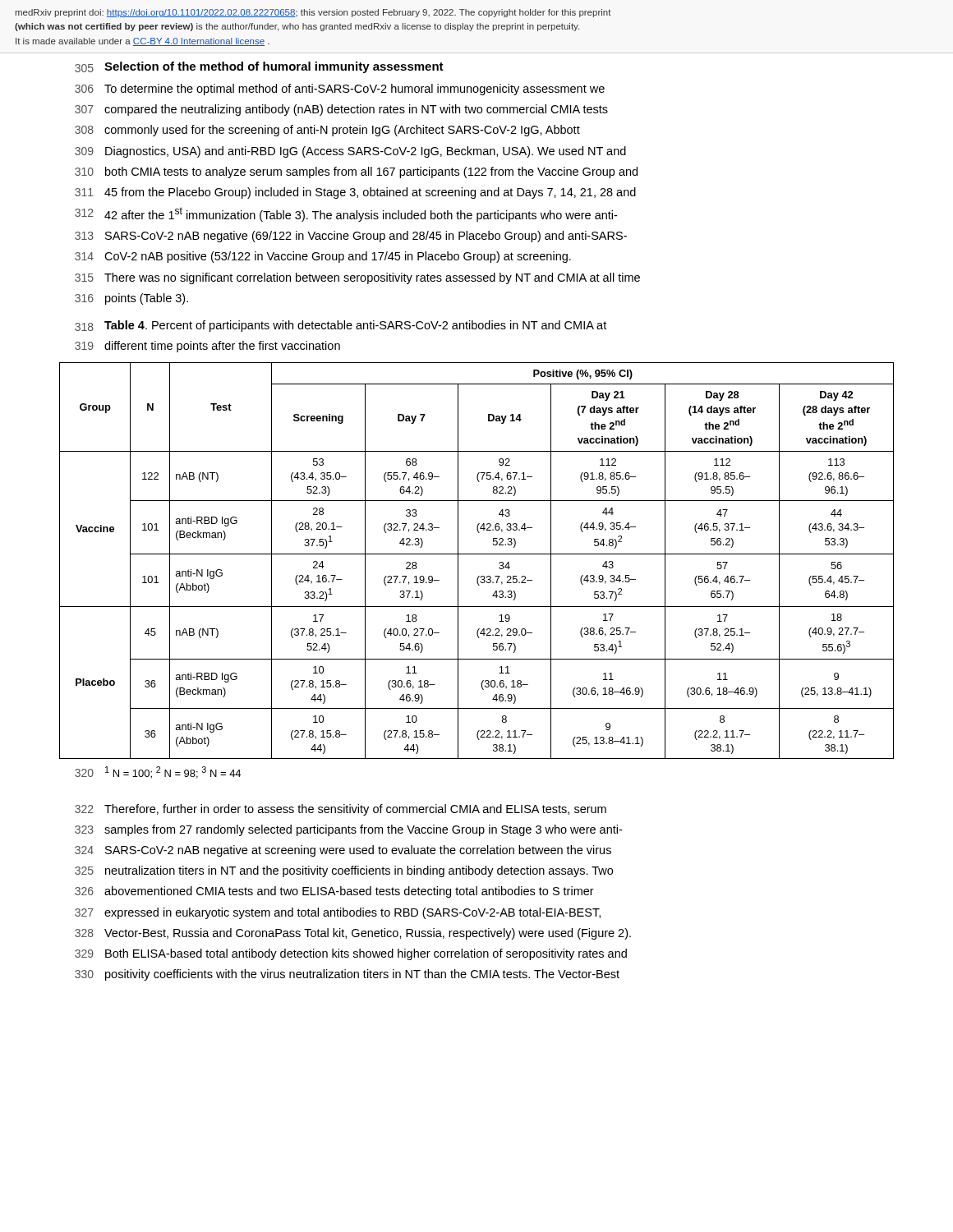The height and width of the screenshot is (1232, 953).
Task: Select the text starting "311 45 from the Placebo Group)"
Action: [x=348, y=192]
